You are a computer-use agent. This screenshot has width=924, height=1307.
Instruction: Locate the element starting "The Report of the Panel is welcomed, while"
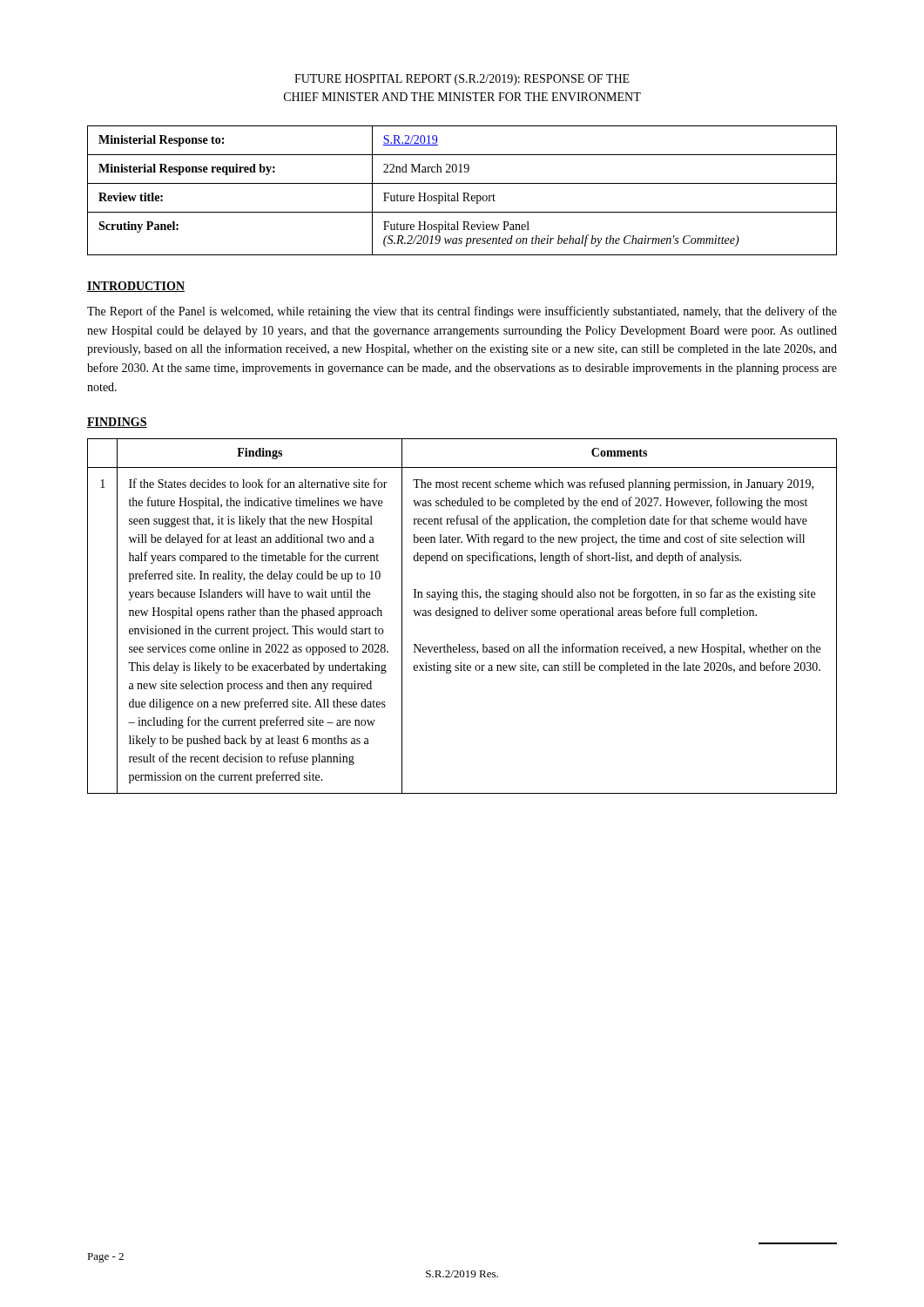(462, 349)
